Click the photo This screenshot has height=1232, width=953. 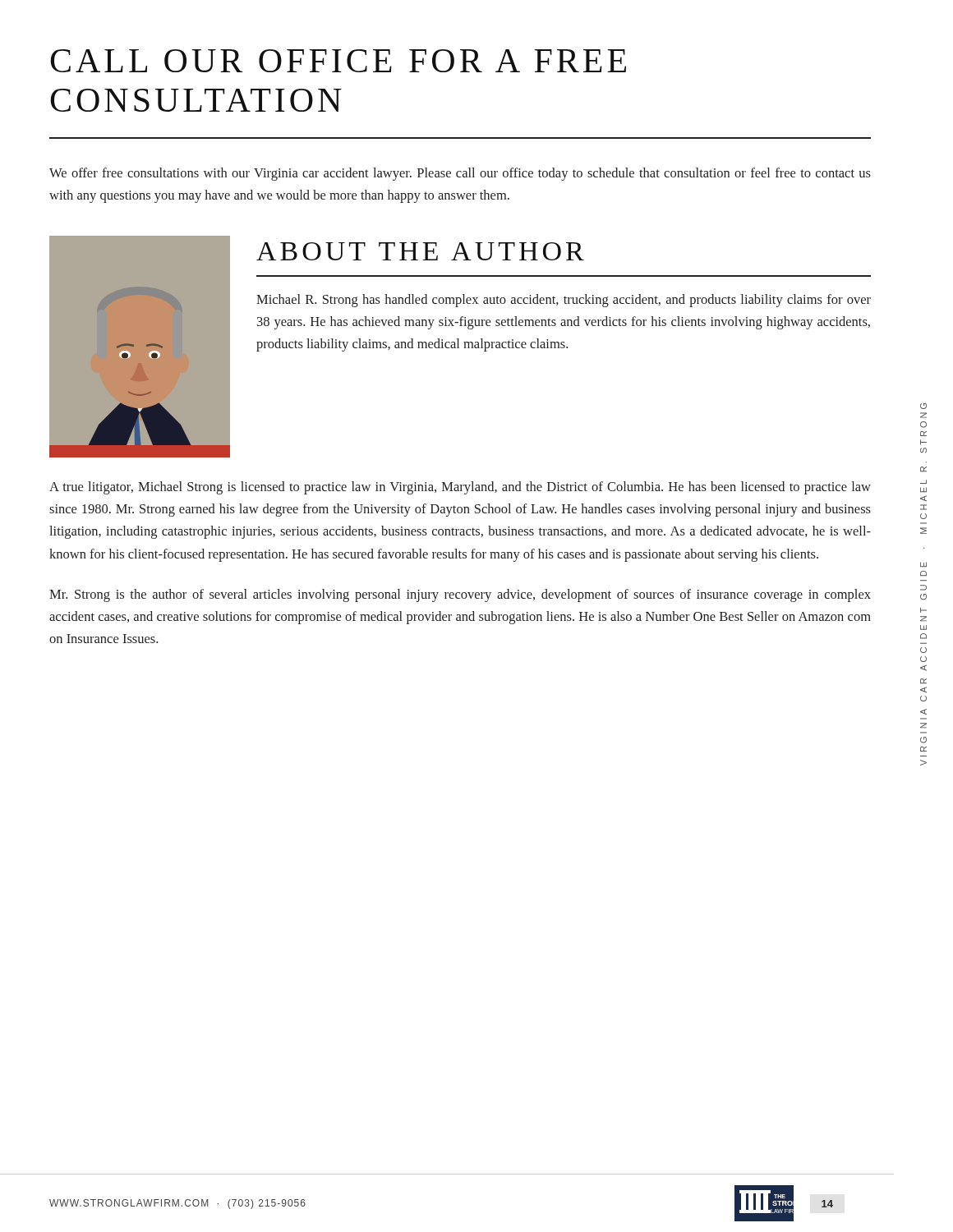click(140, 347)
